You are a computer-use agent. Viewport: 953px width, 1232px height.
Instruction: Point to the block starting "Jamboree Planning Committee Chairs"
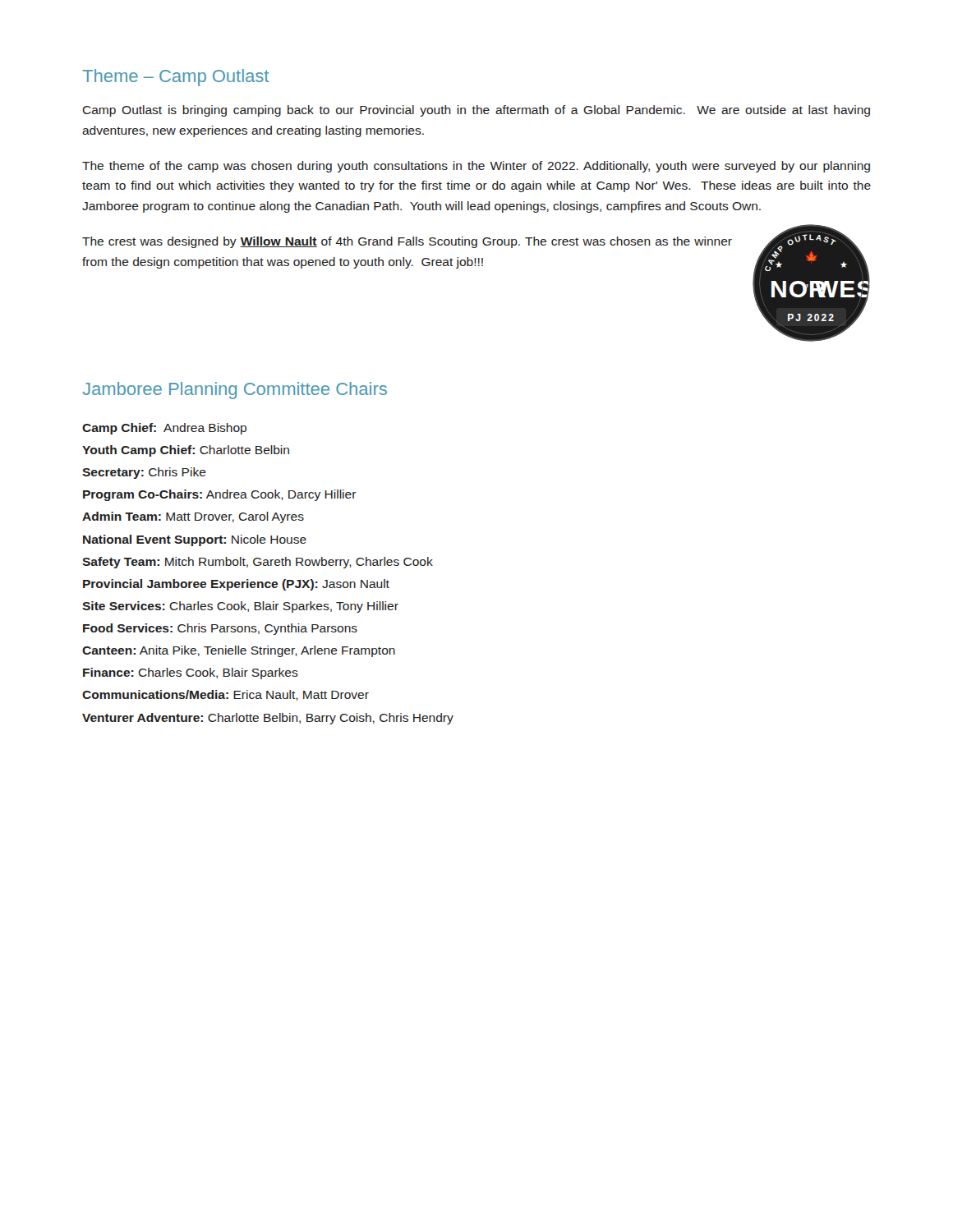click(x=235, y=389)
